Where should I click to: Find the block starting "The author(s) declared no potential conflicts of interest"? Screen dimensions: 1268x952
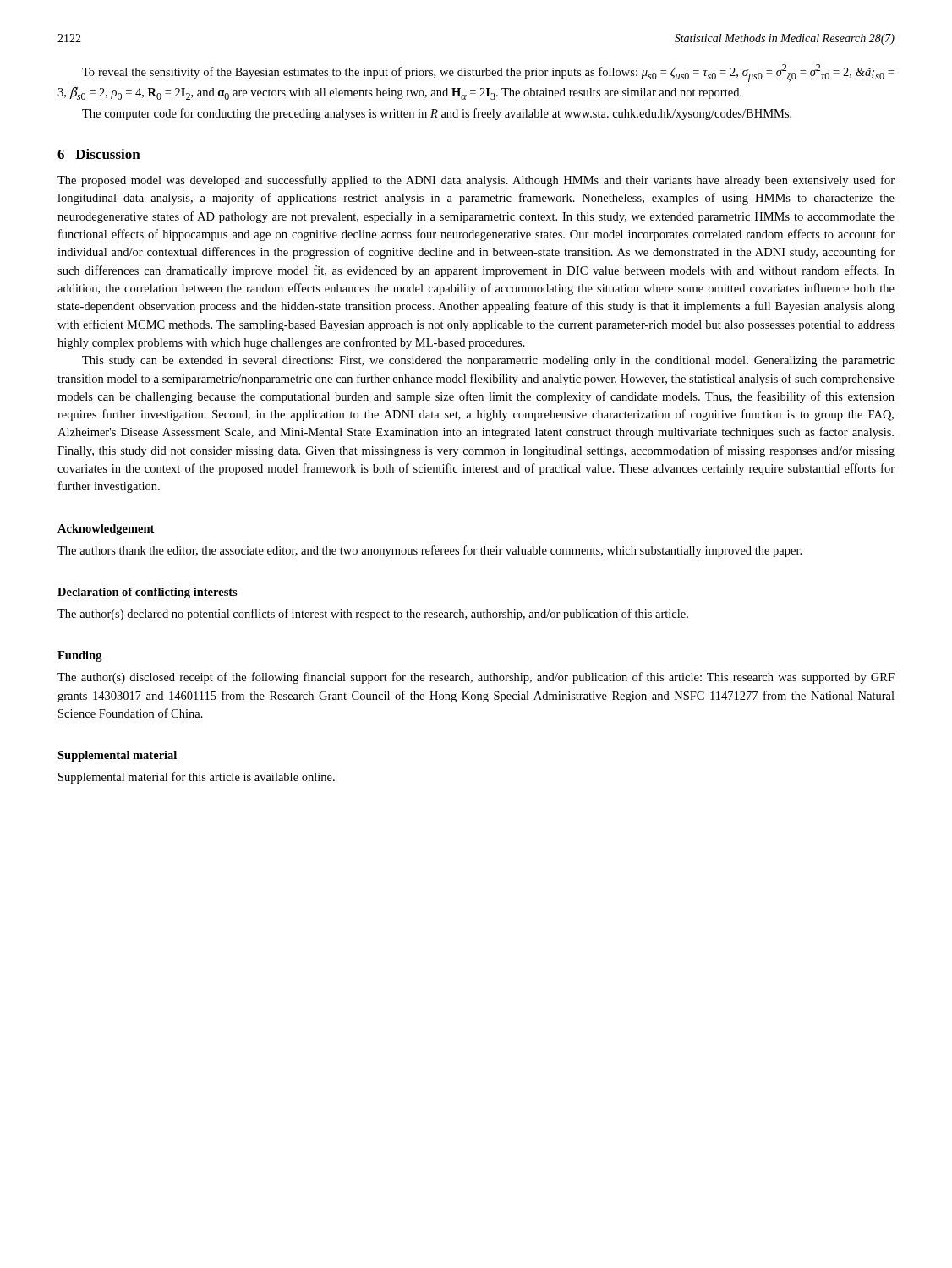click(x=373, y=614)
